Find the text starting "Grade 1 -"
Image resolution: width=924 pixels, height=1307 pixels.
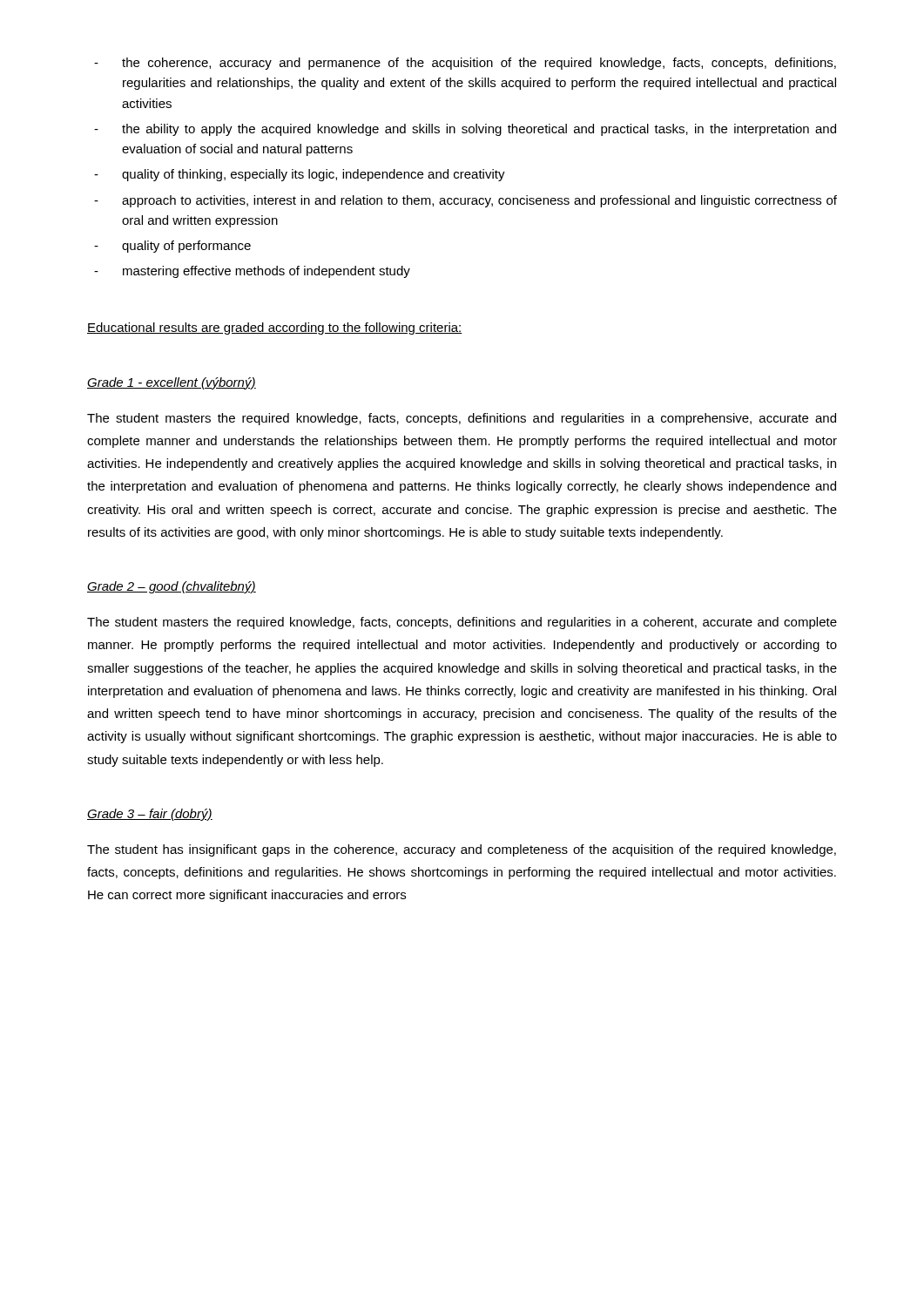coord(171,382)
